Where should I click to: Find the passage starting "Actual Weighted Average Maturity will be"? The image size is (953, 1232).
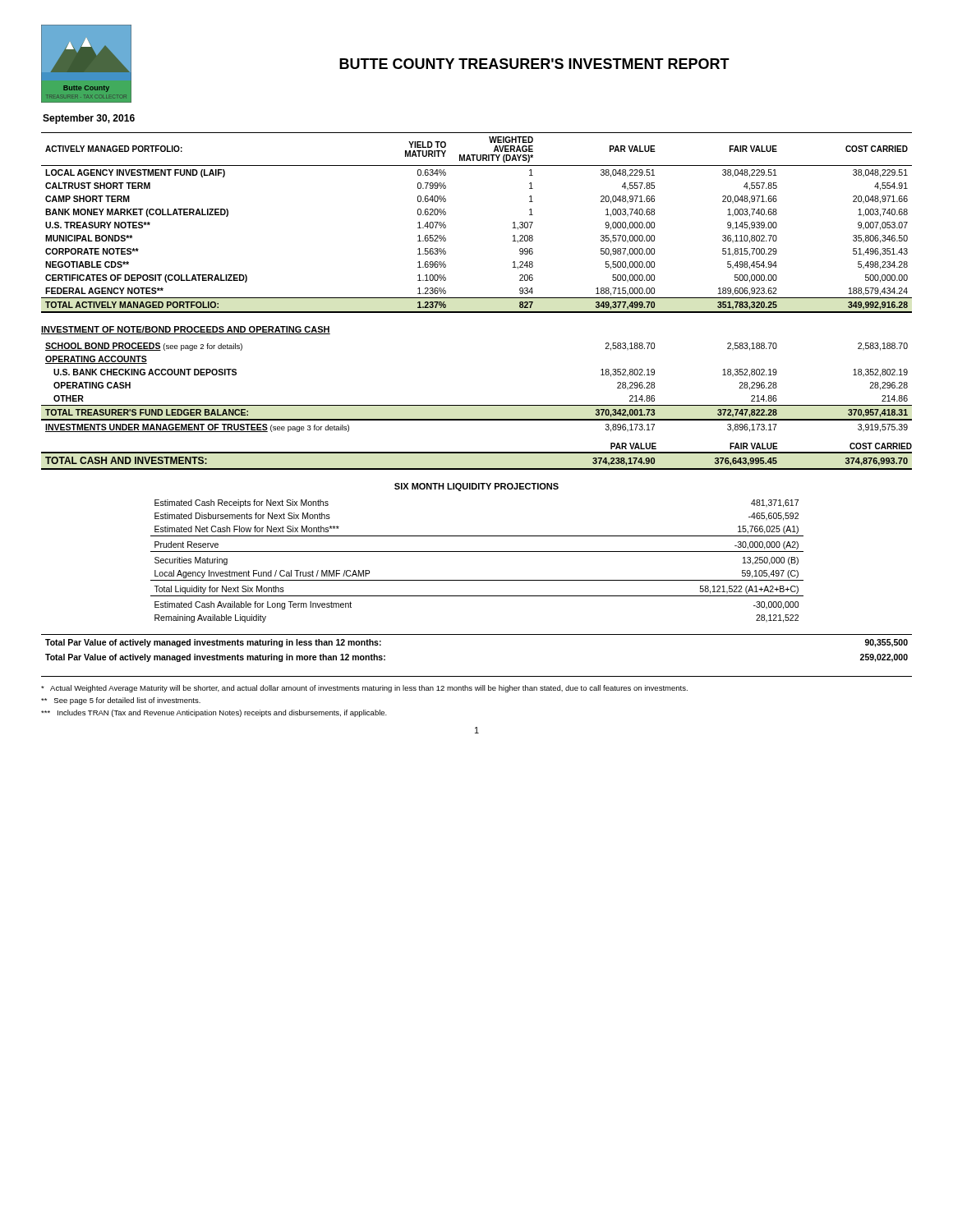(365, 688)
